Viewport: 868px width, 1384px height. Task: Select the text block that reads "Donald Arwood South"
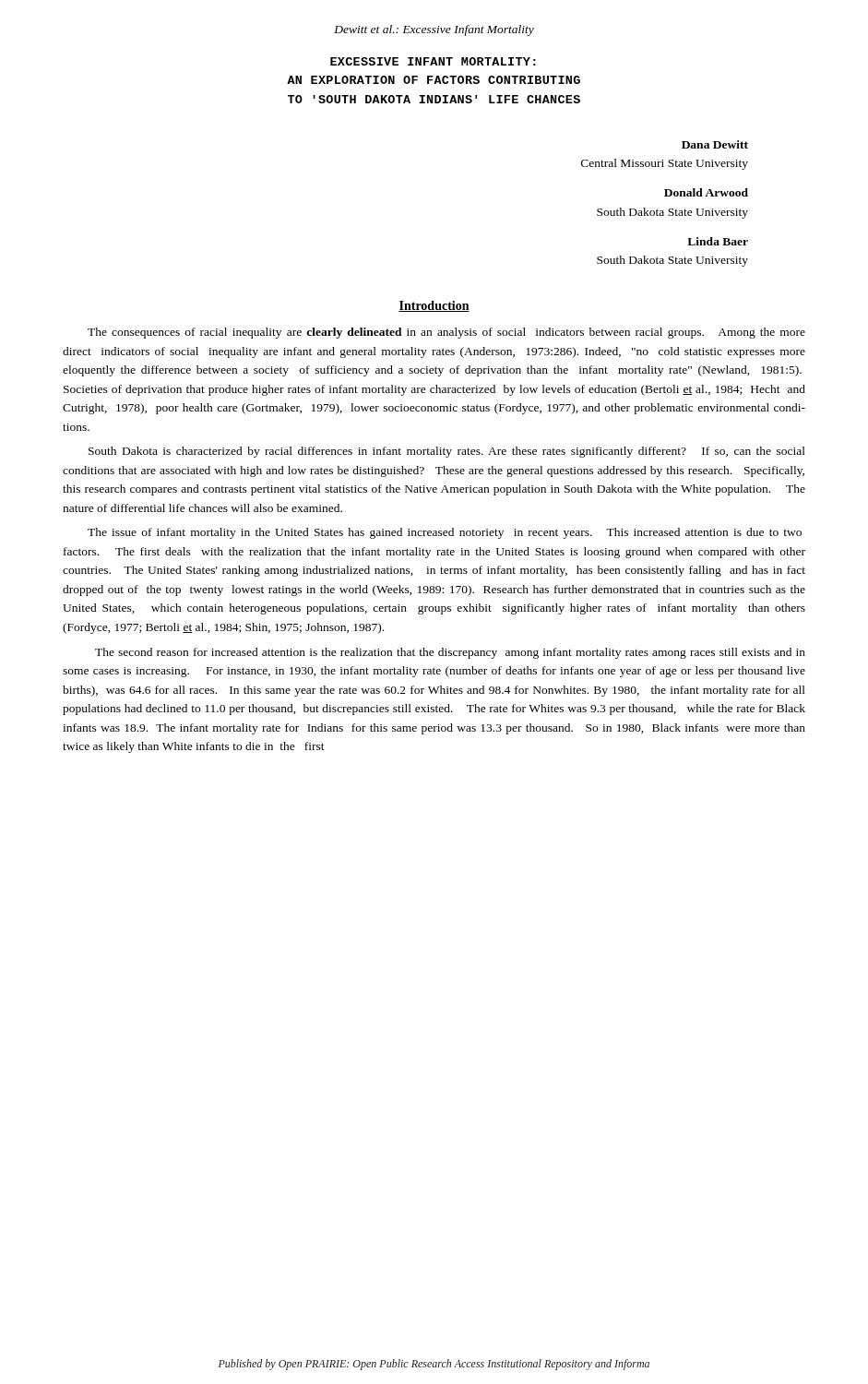click(x=672, y=202)
